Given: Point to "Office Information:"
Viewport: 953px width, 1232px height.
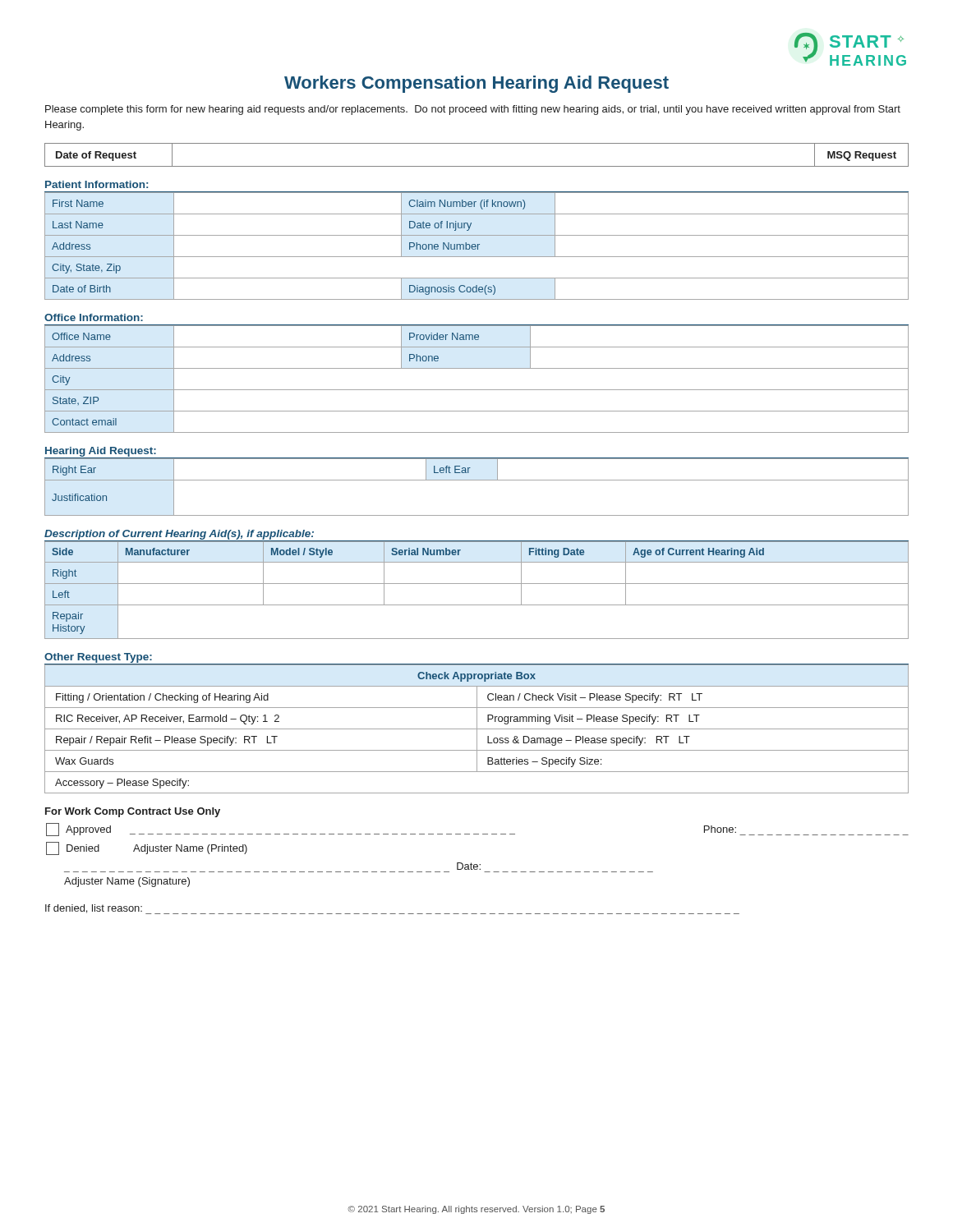Looking at the screenshot, I should pyautogui.click(x=94, y=317).
